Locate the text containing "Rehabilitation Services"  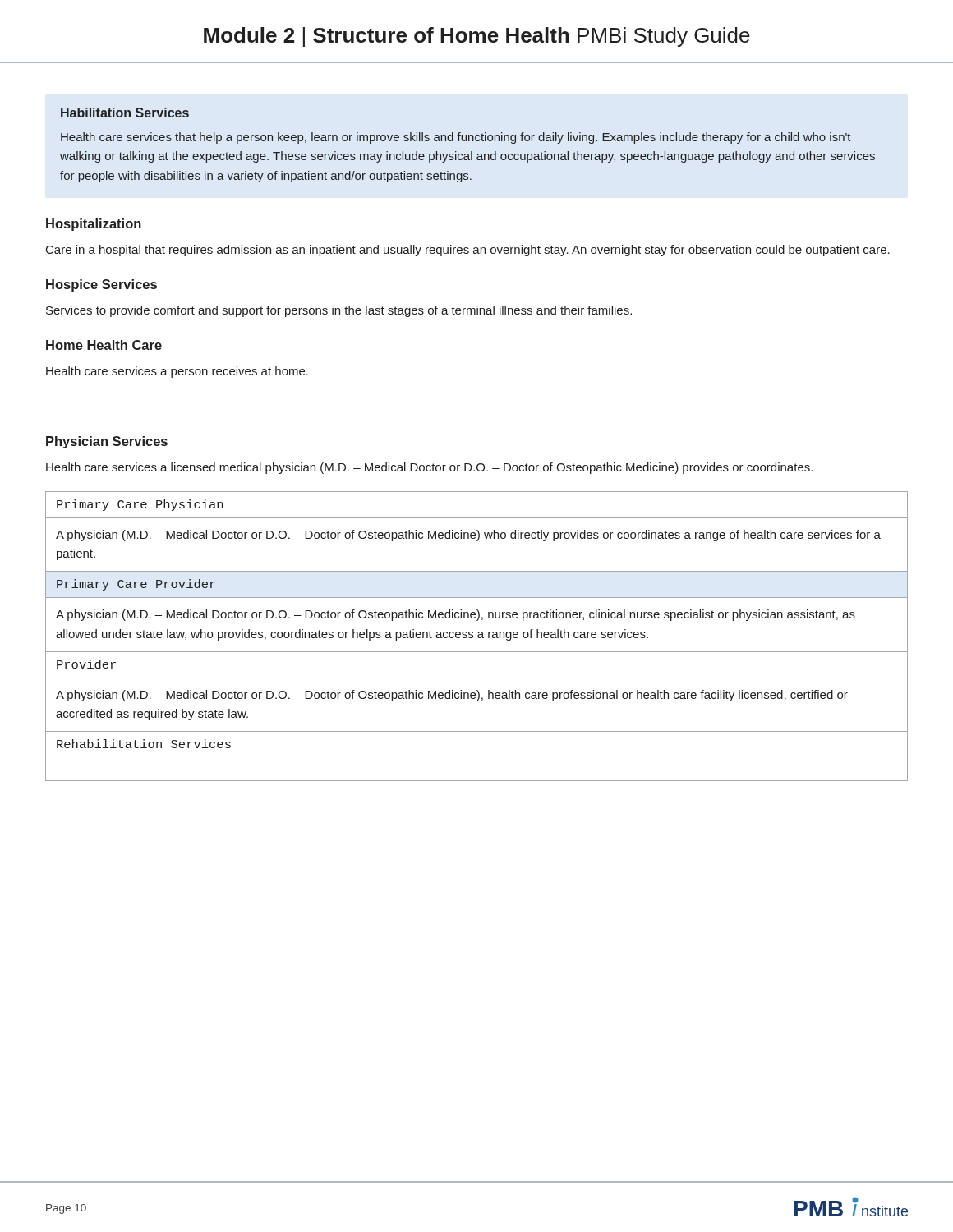[x=144, y=745]
